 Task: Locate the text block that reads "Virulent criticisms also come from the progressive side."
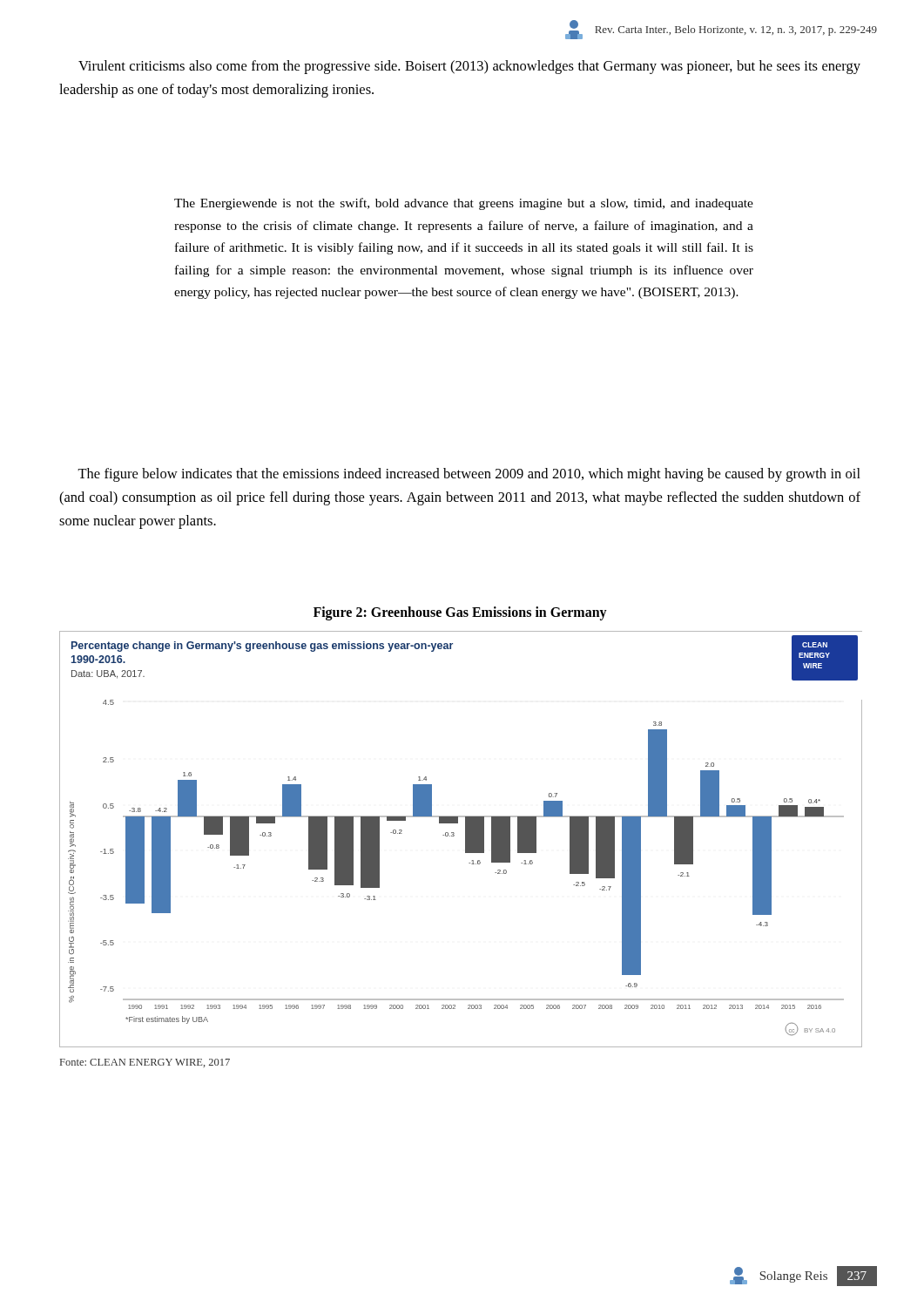[x=460, y=78]
